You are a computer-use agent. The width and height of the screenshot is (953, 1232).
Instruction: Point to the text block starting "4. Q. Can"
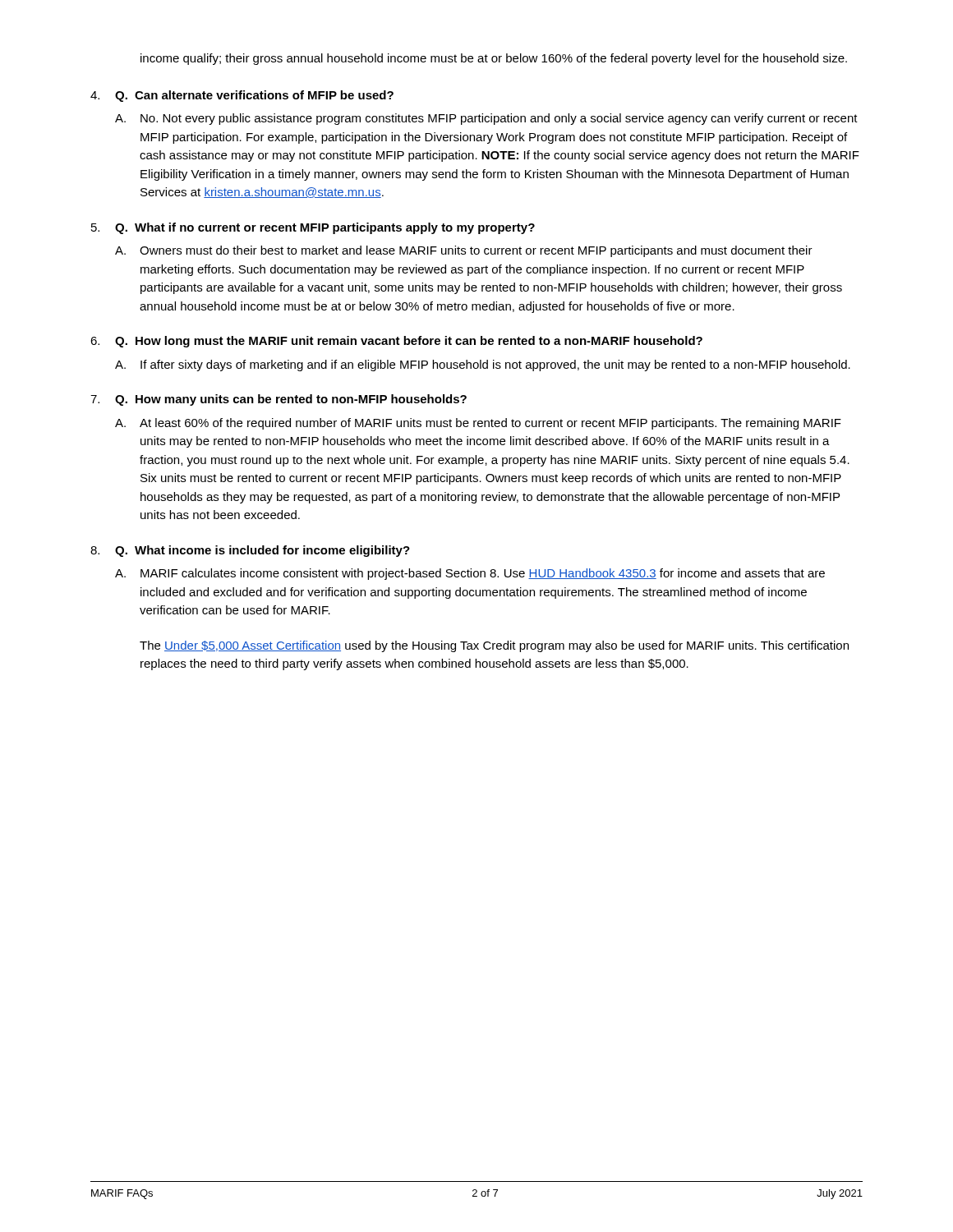pyautogui.click(x=476, y=144)
